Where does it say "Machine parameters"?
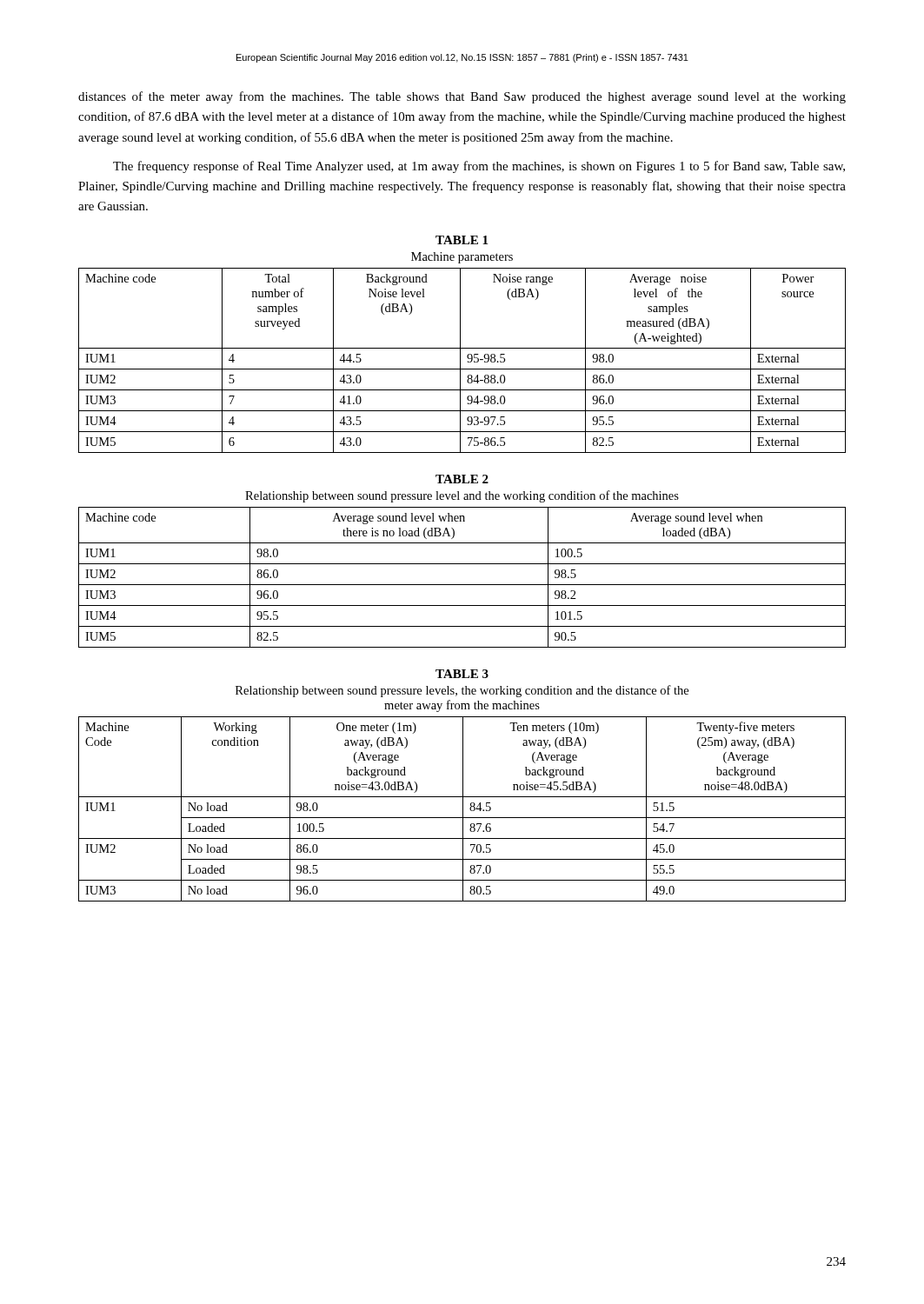The height and width of the screenshot is (1304, 924). pyautogui.click(x=462, y=256)
